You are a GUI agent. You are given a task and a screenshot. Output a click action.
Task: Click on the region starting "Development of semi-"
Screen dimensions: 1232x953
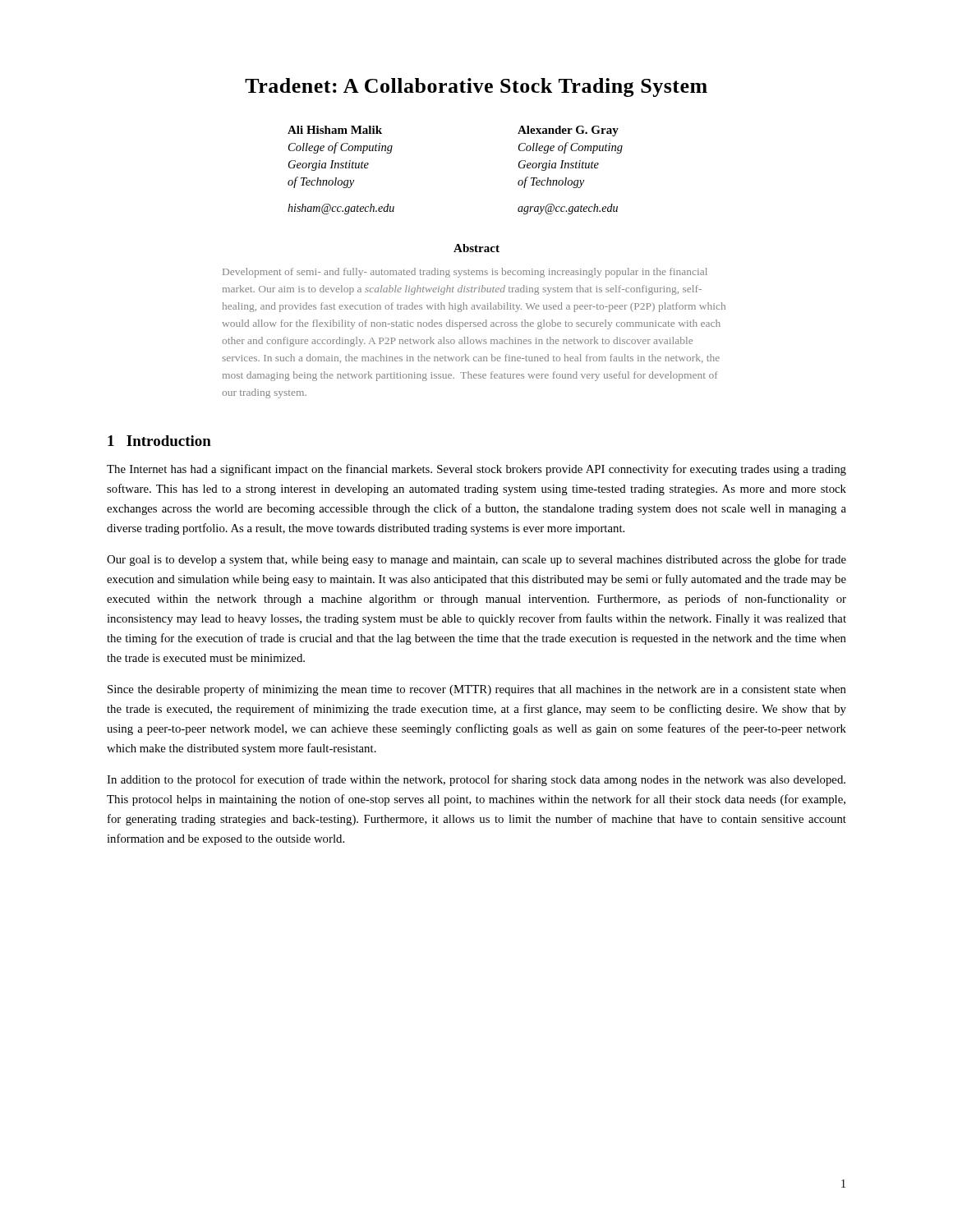point(474,332)
